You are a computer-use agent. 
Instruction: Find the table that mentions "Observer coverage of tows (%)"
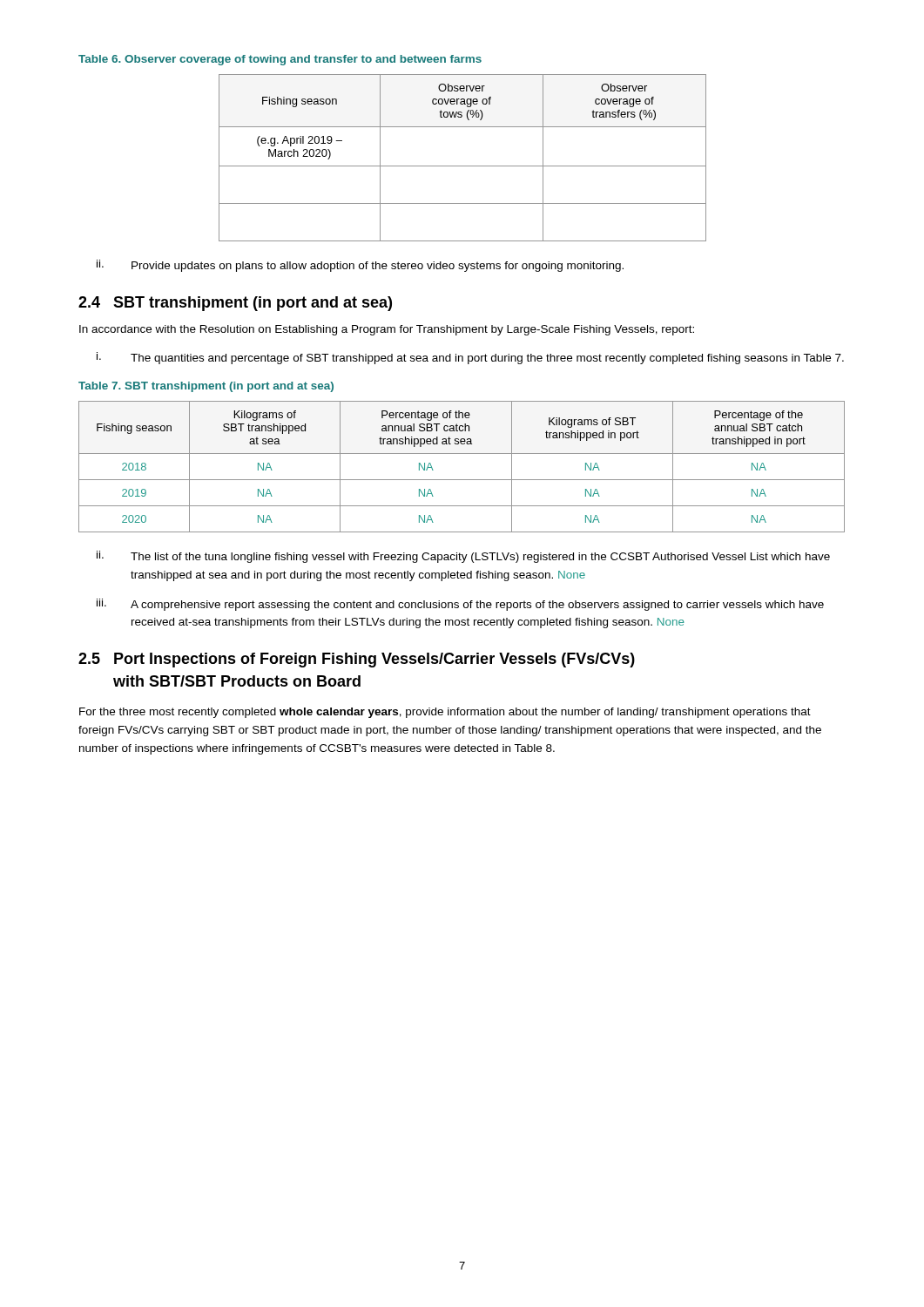(x=462, y=158)
